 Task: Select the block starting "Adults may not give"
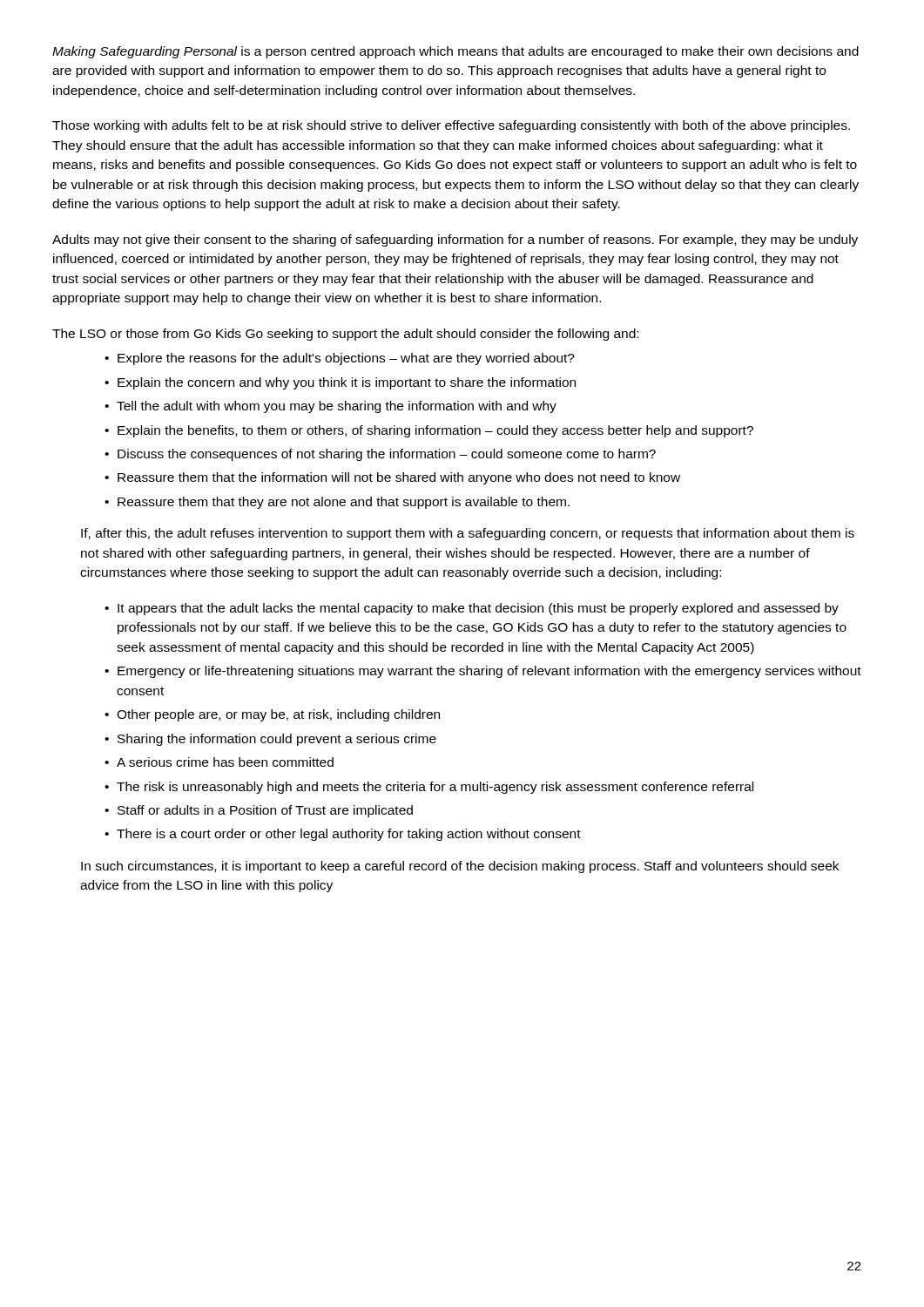(x=455, y=268)
